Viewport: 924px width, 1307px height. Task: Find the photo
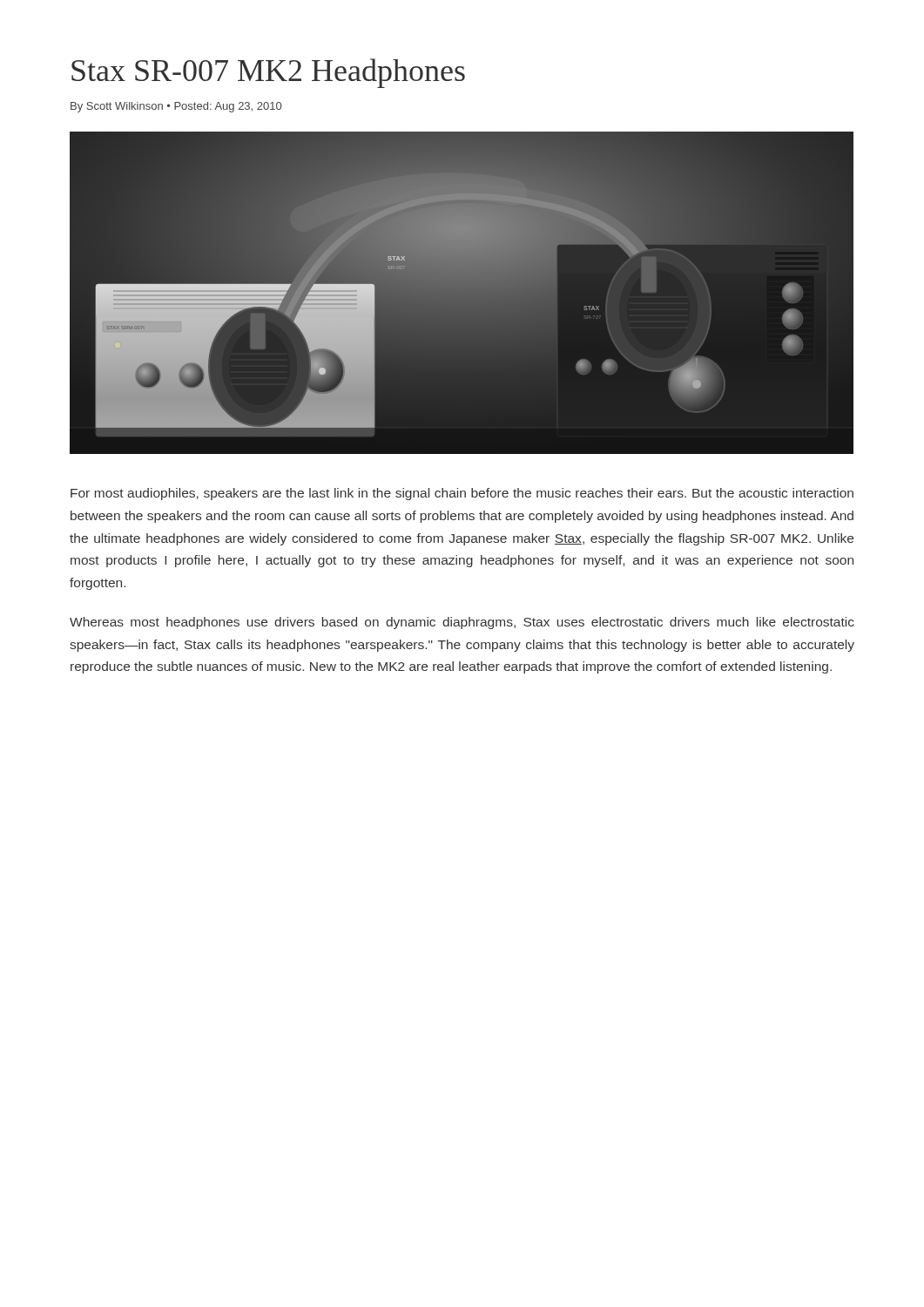[462, 295]
